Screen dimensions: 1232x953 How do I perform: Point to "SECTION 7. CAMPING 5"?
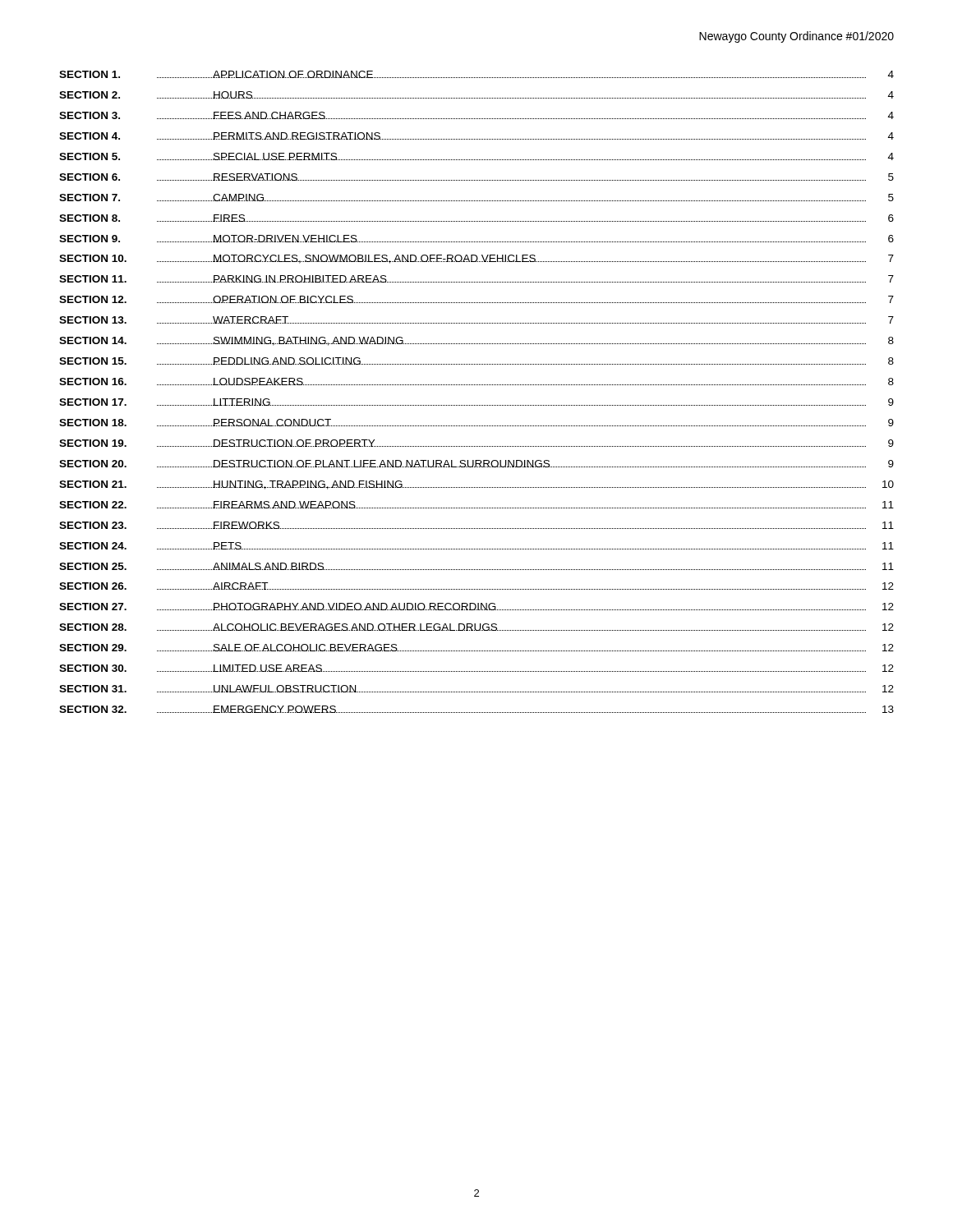coord(476,198)
